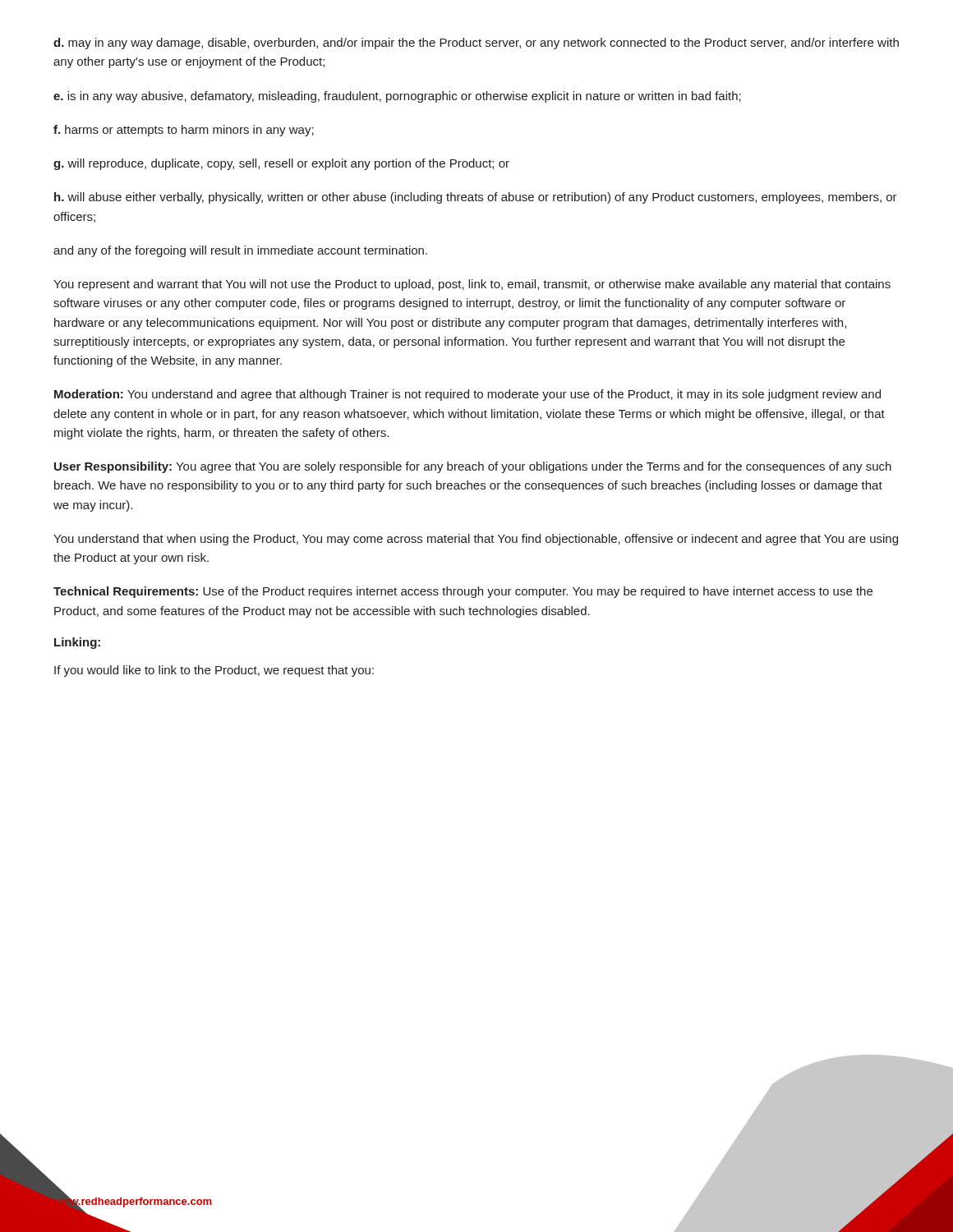Find the block on this page that starts "and any of the foregoing will result"

[x=241, y=250]
